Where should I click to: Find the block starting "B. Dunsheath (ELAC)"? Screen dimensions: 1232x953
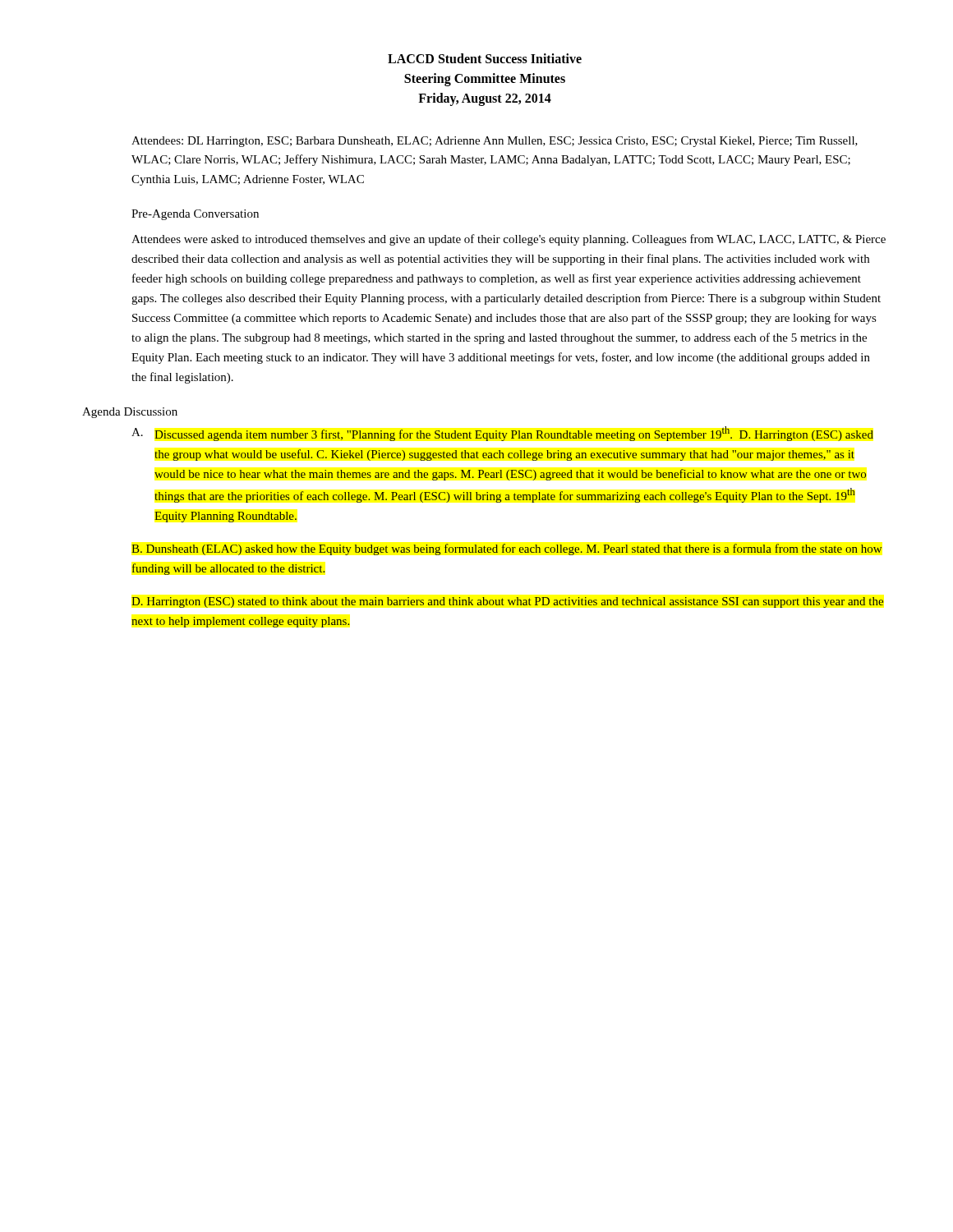(507, 558)
